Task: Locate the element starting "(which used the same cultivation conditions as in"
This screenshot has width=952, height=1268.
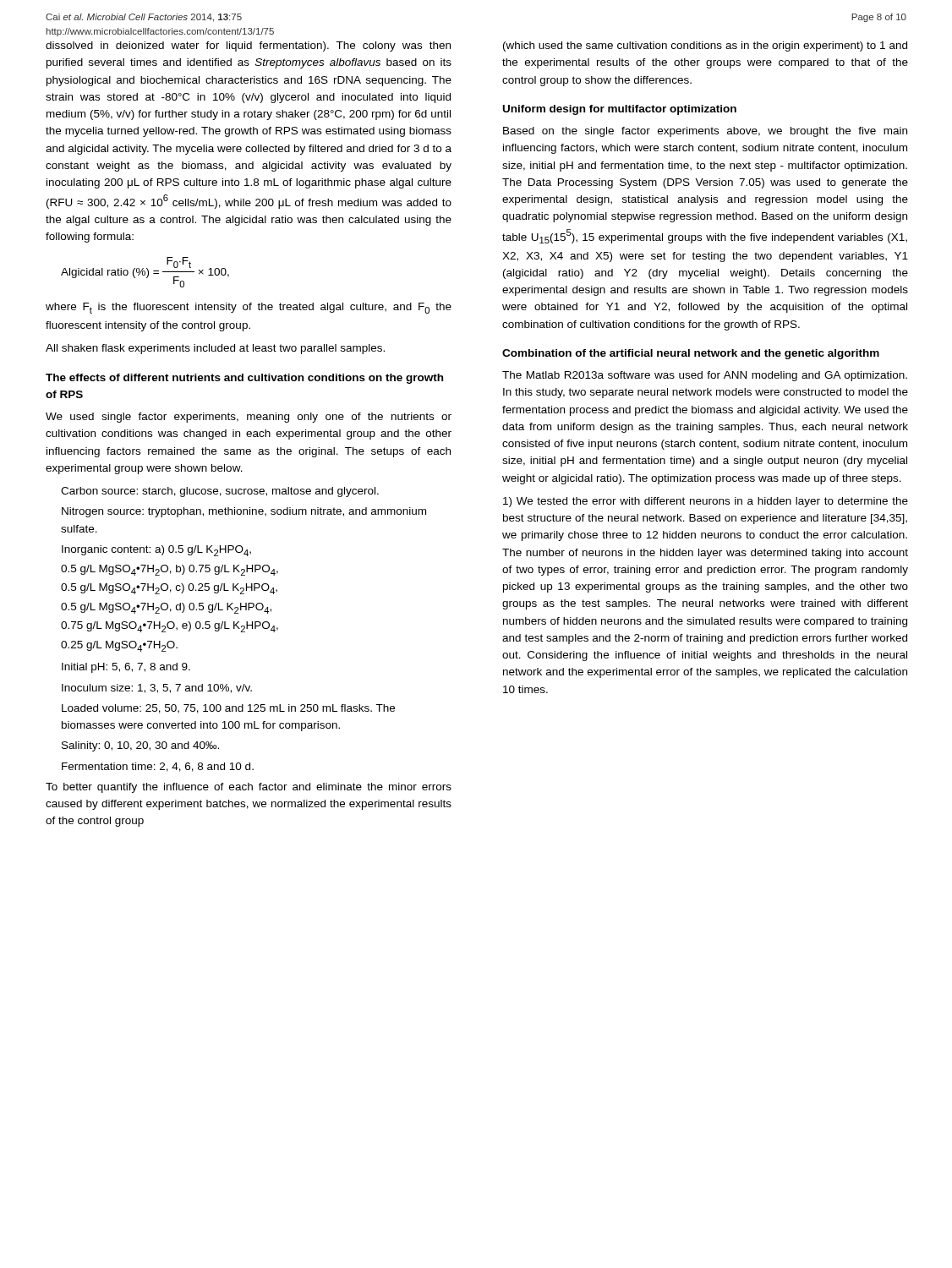Action: click(x=705, y=63)
